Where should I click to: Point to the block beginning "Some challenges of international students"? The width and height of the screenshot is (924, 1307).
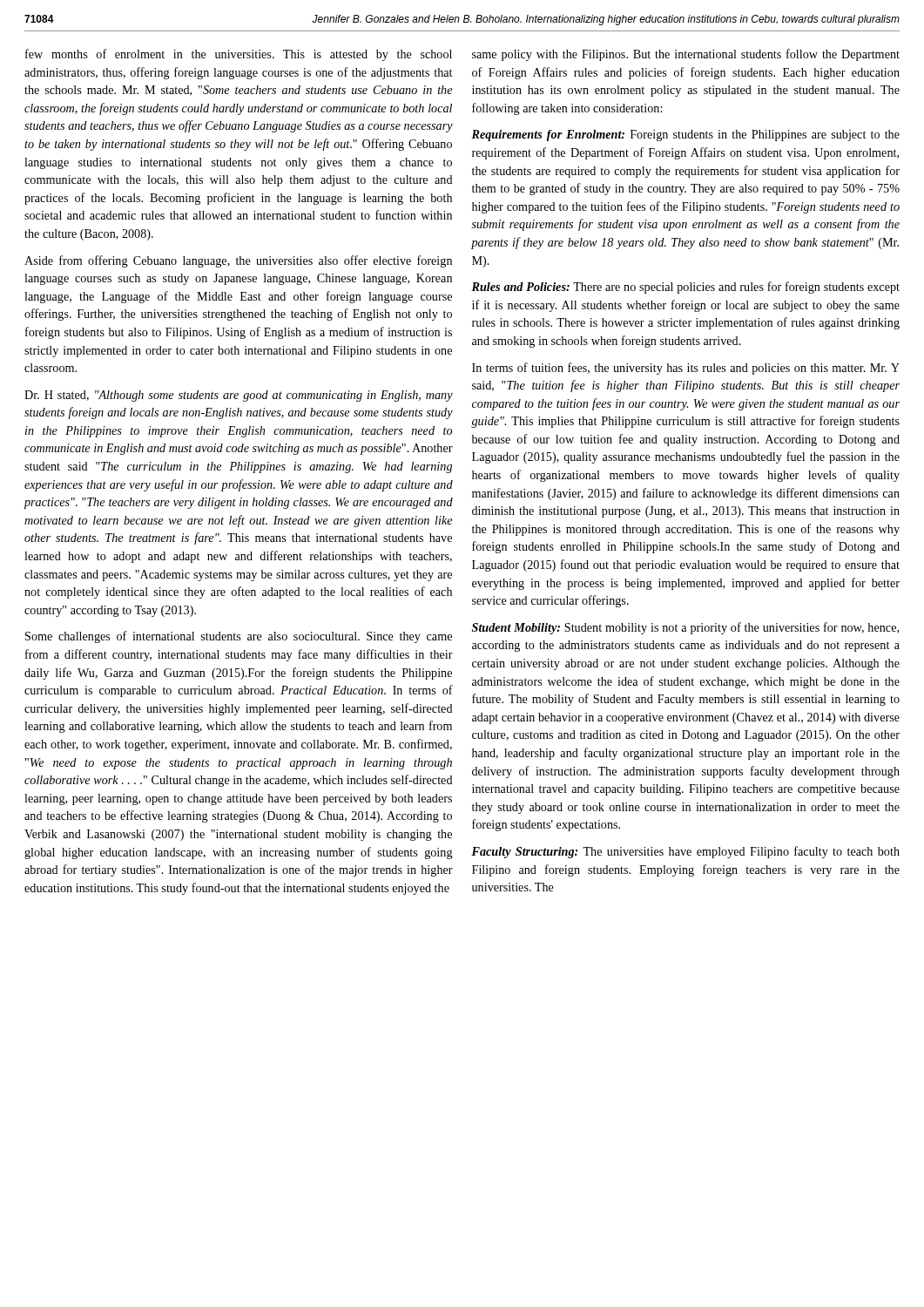(x=238, y=762)
